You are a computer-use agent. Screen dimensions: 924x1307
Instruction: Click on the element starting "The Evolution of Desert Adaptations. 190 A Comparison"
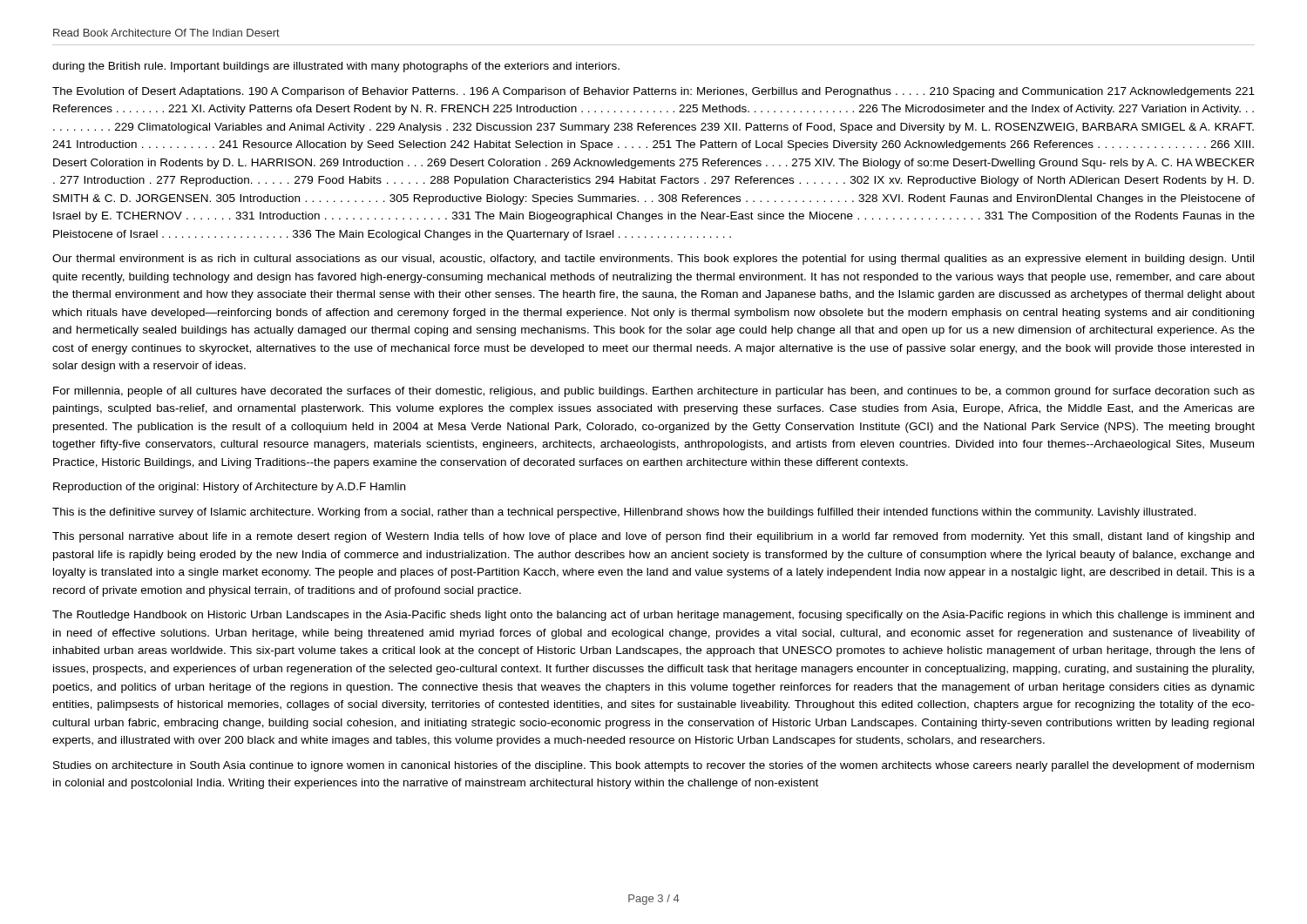coord(654,162)
